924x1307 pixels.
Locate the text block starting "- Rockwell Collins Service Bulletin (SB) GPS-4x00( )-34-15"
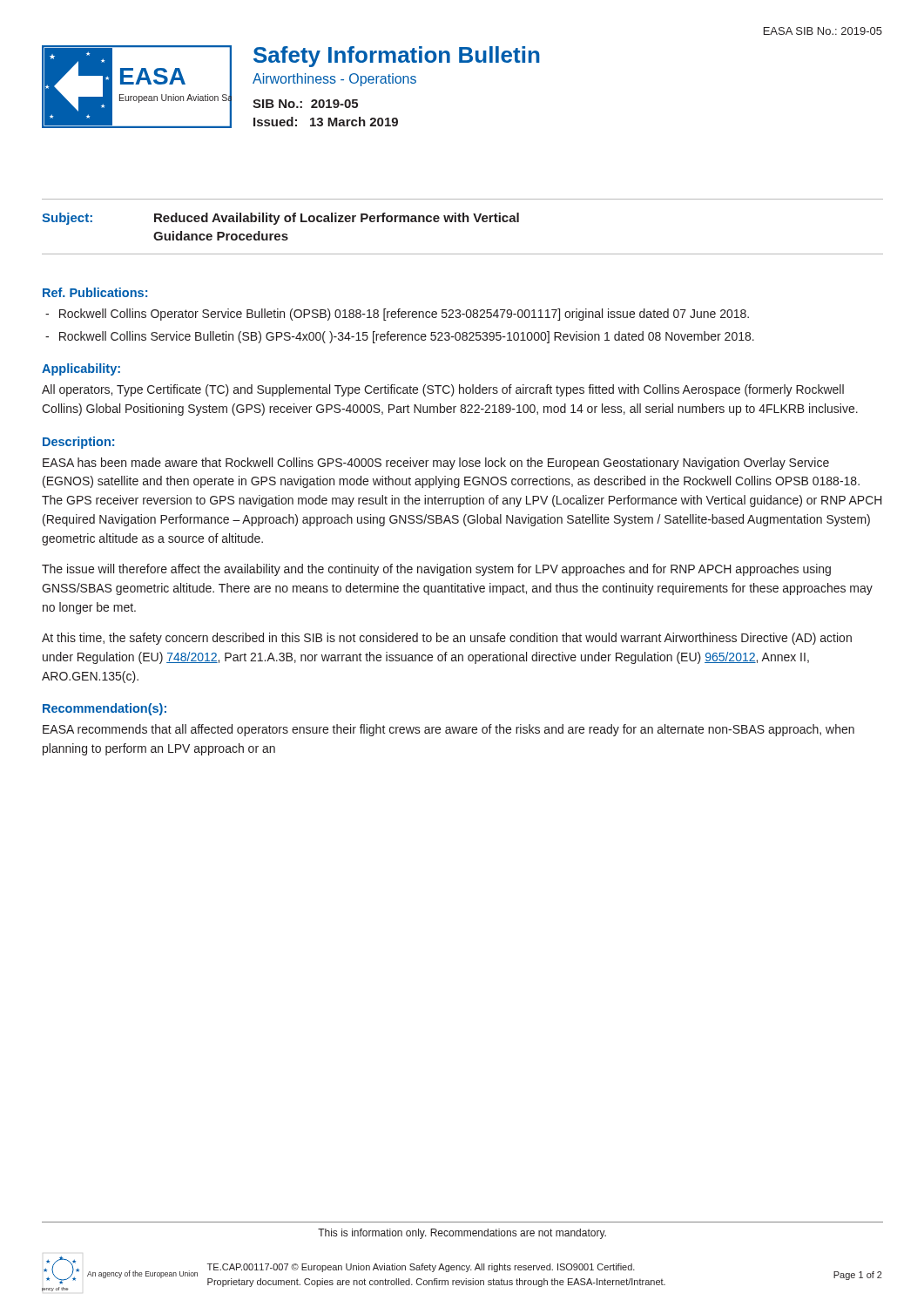tap(400, 337)
